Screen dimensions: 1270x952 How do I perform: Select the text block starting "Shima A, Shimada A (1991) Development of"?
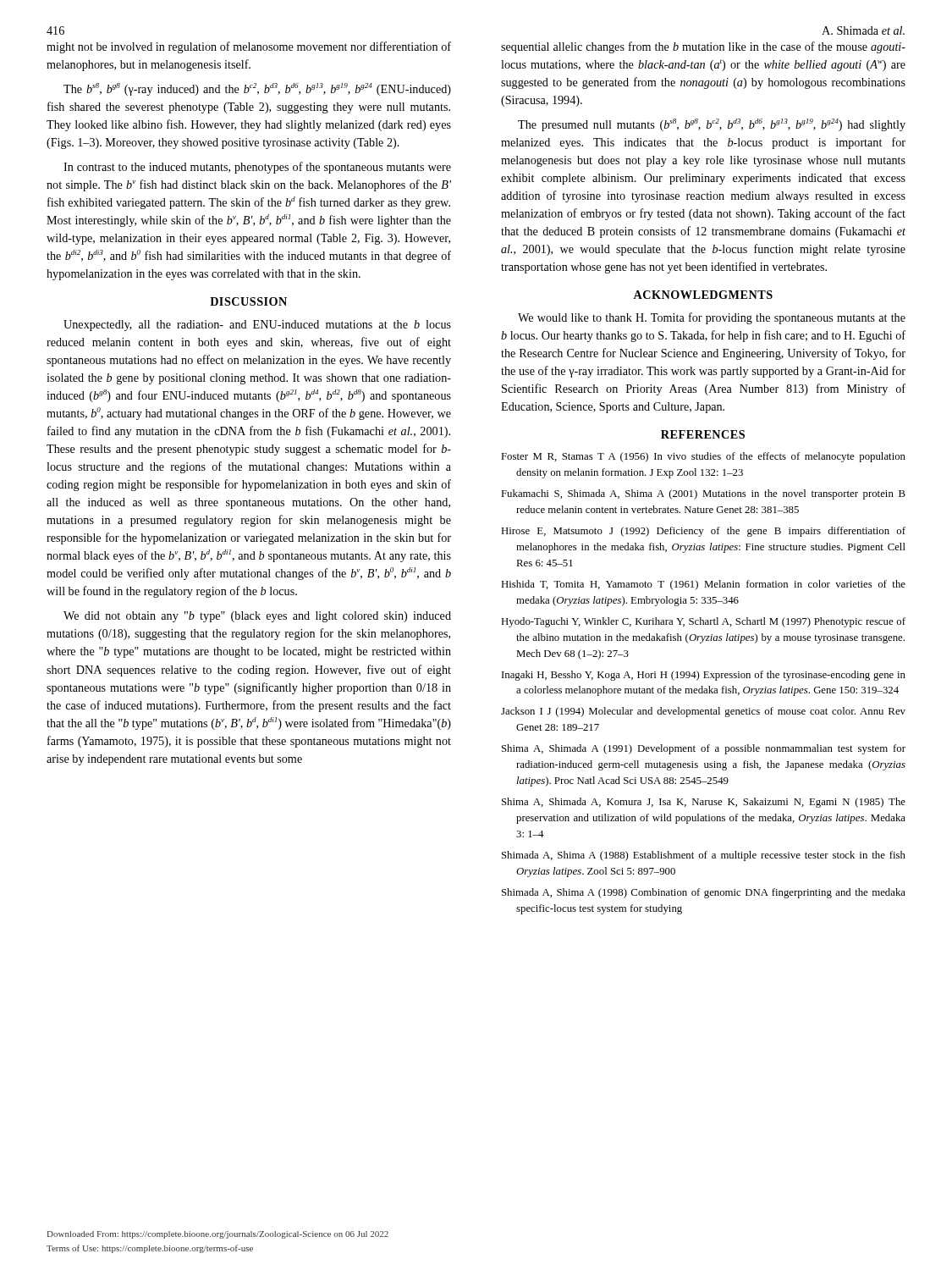(x=703, y=765)
